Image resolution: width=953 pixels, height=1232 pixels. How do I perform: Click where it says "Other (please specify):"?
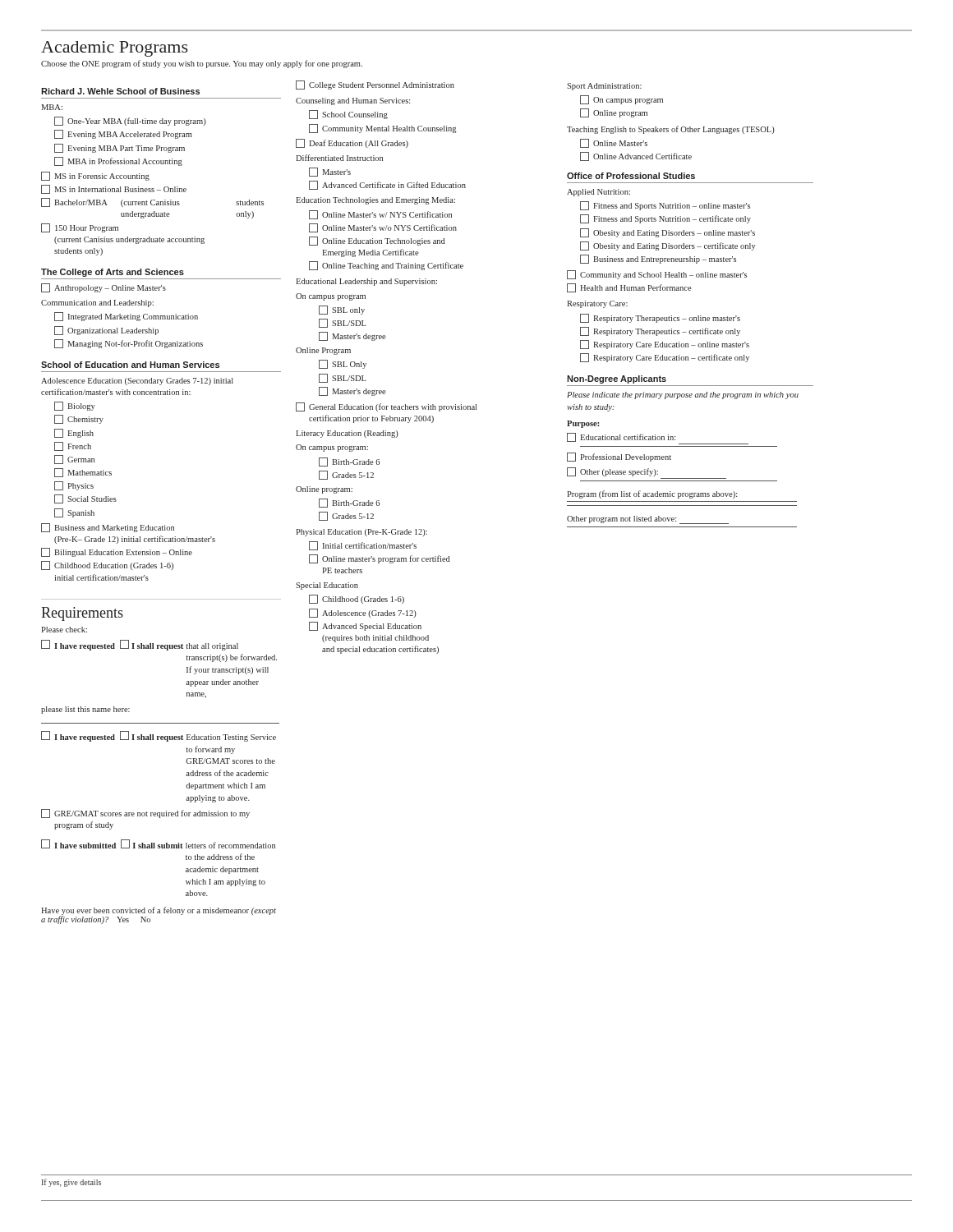click(x=647, y=473)
